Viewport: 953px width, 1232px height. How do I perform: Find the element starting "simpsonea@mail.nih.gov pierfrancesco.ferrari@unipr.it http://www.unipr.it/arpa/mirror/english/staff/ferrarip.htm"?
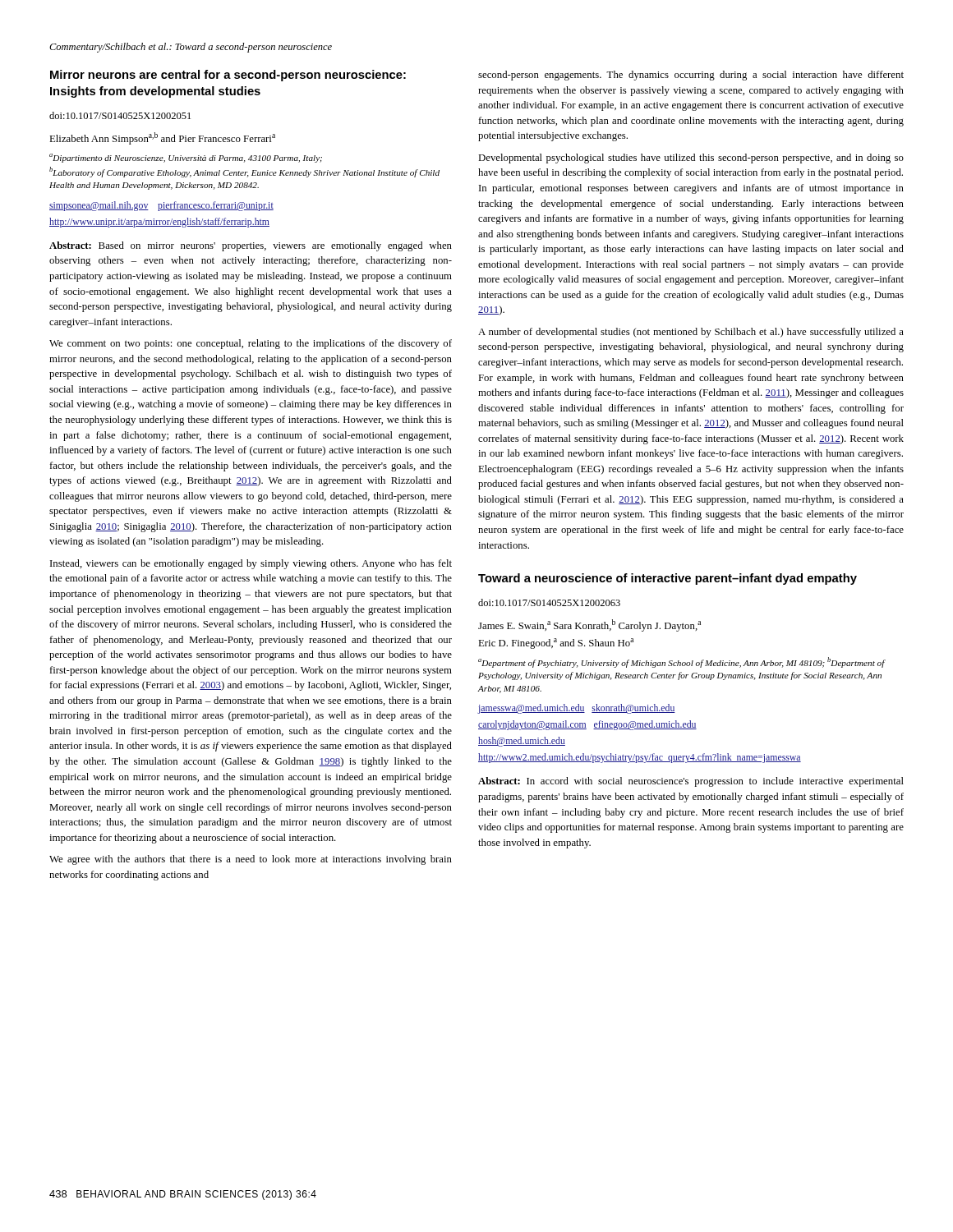[161, 213]
